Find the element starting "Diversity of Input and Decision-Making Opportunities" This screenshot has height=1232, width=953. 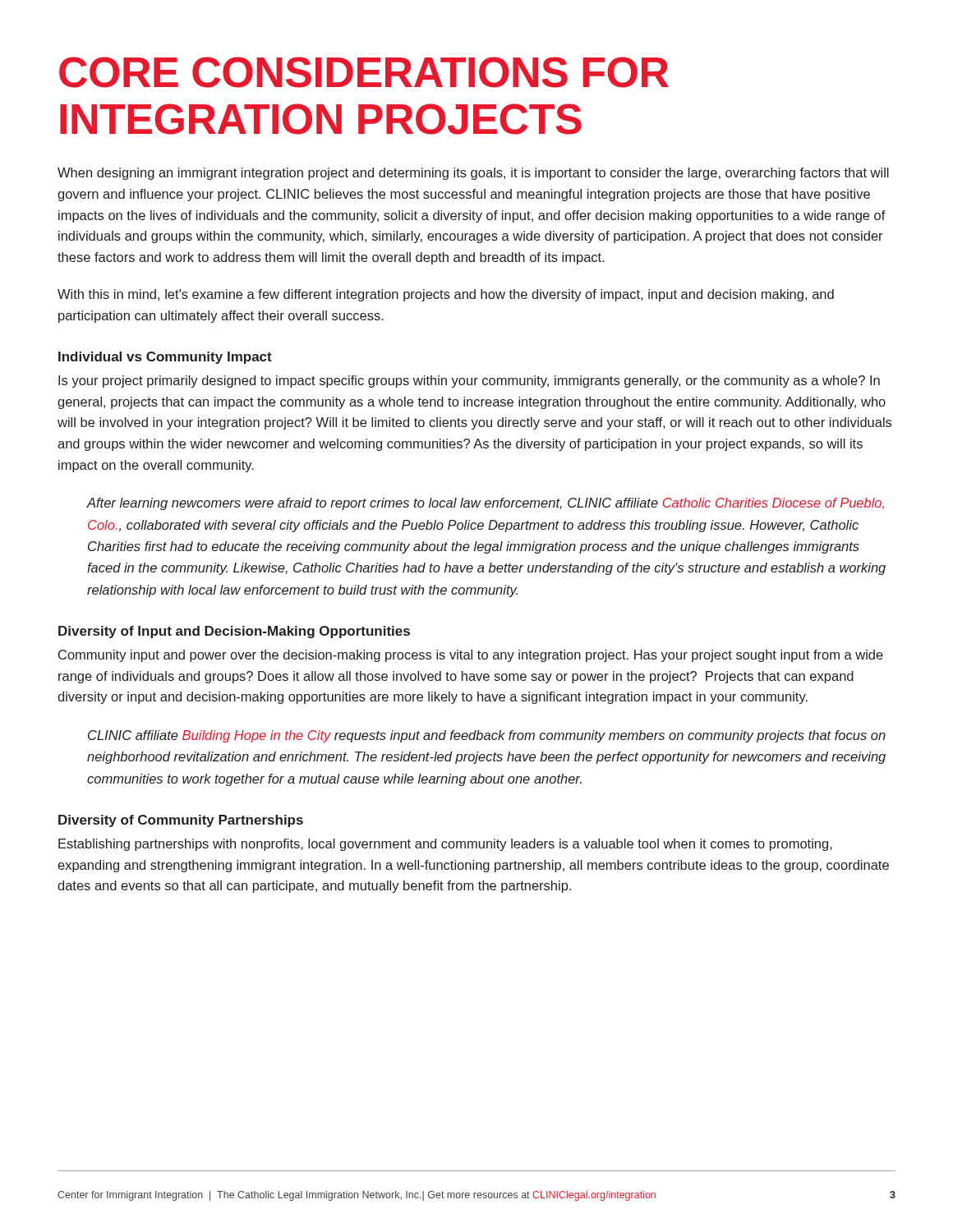234,631
